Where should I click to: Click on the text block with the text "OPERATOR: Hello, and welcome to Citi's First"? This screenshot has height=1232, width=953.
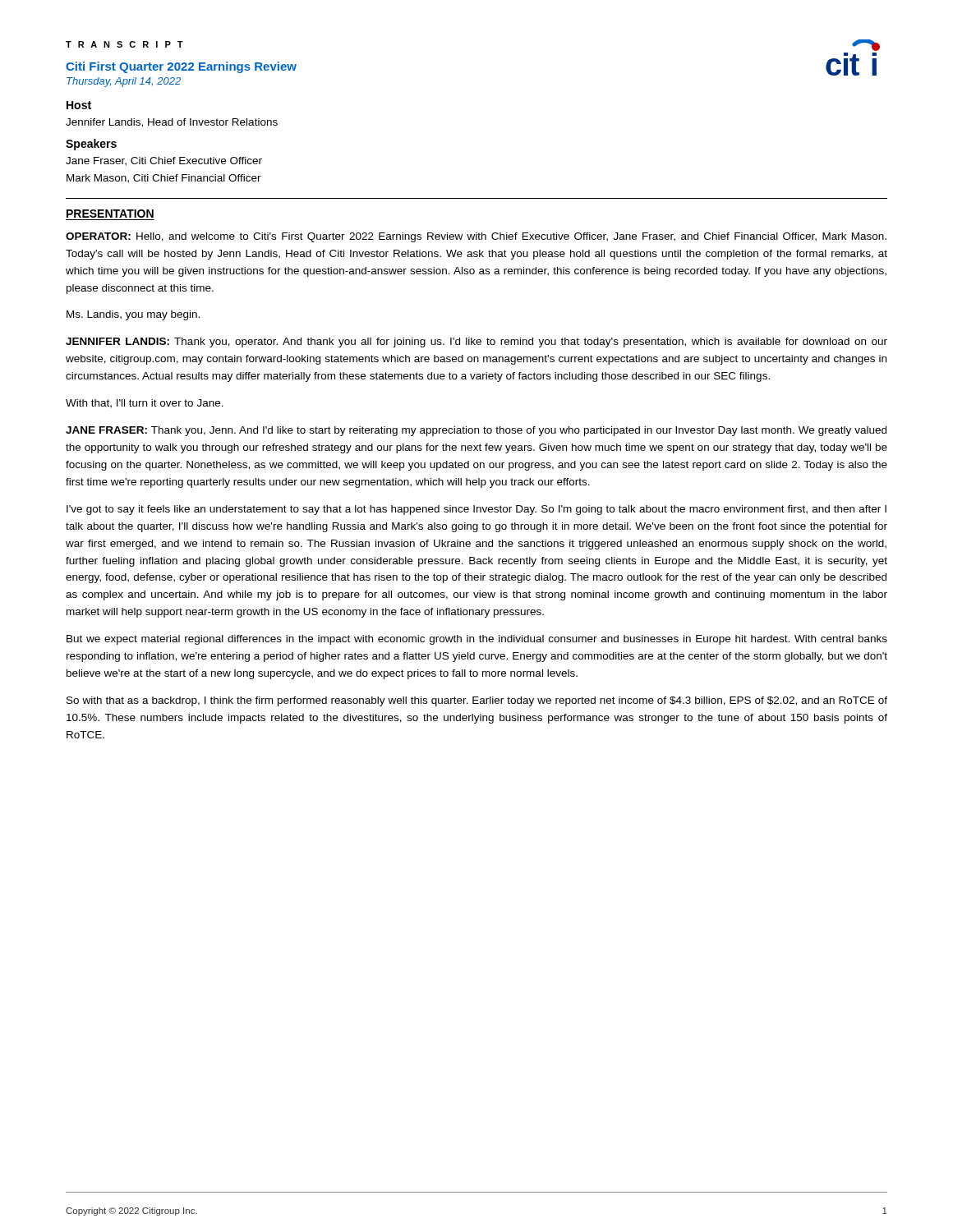(476, 262)
